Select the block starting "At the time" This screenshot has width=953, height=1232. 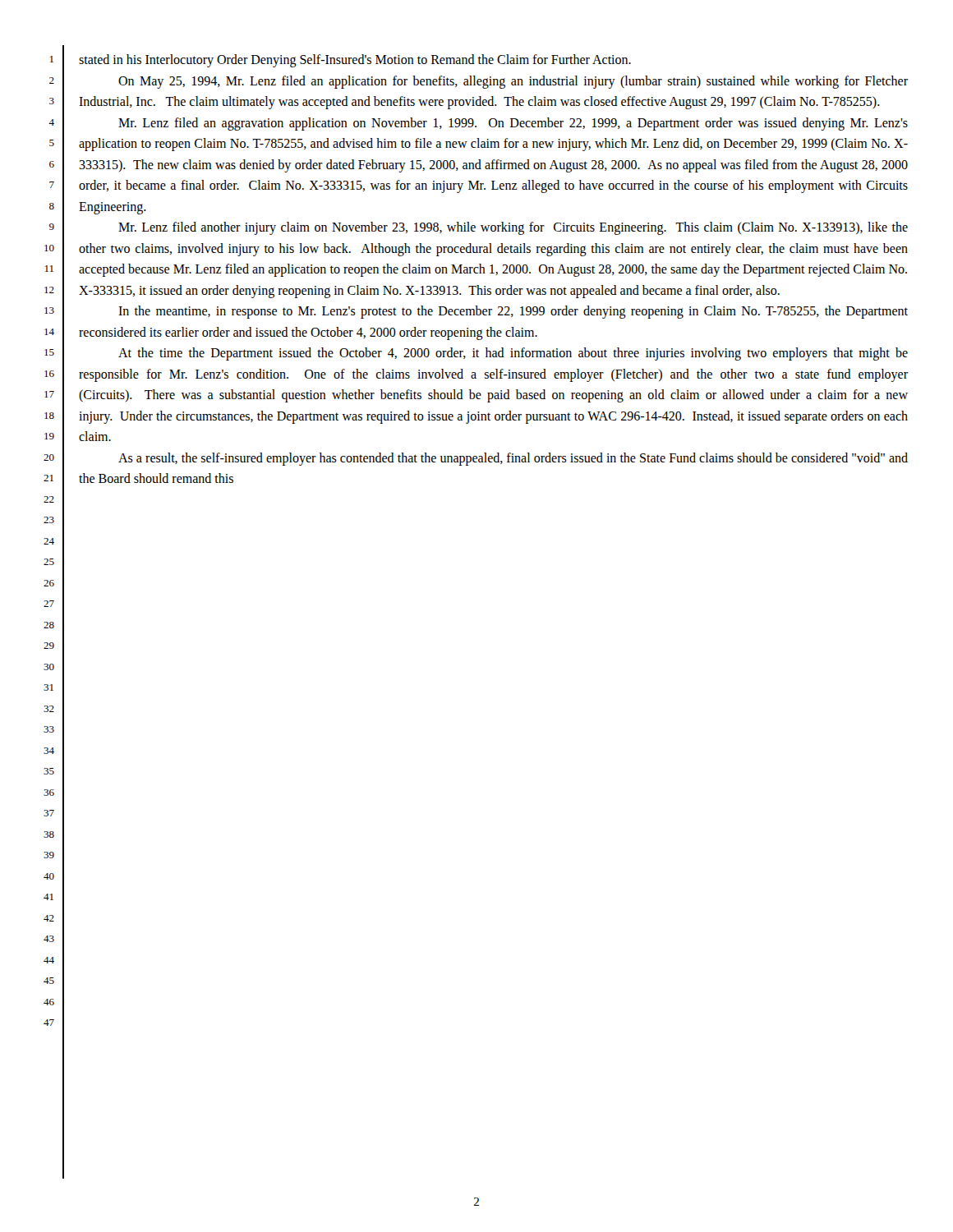(493, 395)
